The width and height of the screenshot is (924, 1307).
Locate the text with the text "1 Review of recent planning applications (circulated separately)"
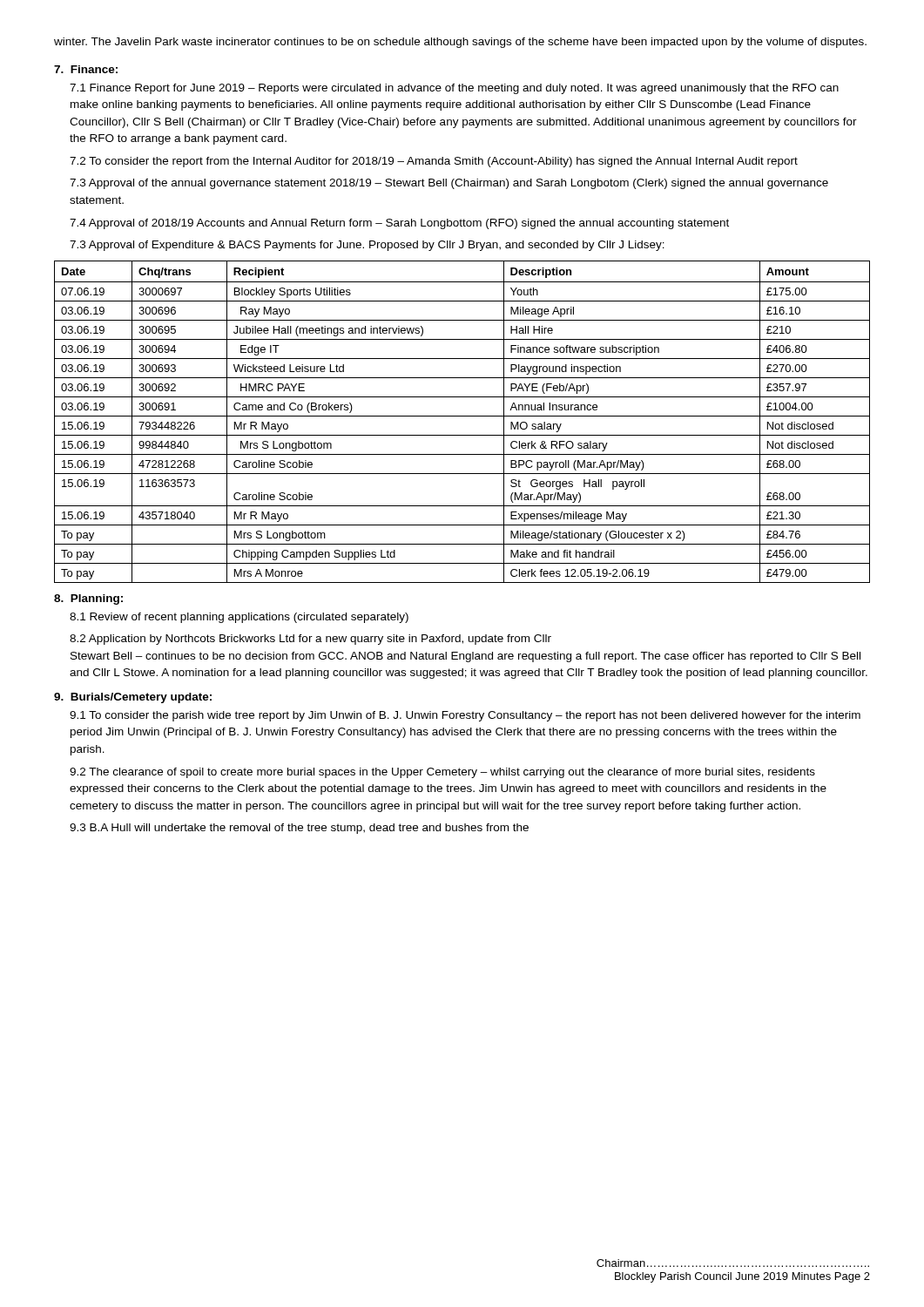pyautogui.click(x=239, y=616)
